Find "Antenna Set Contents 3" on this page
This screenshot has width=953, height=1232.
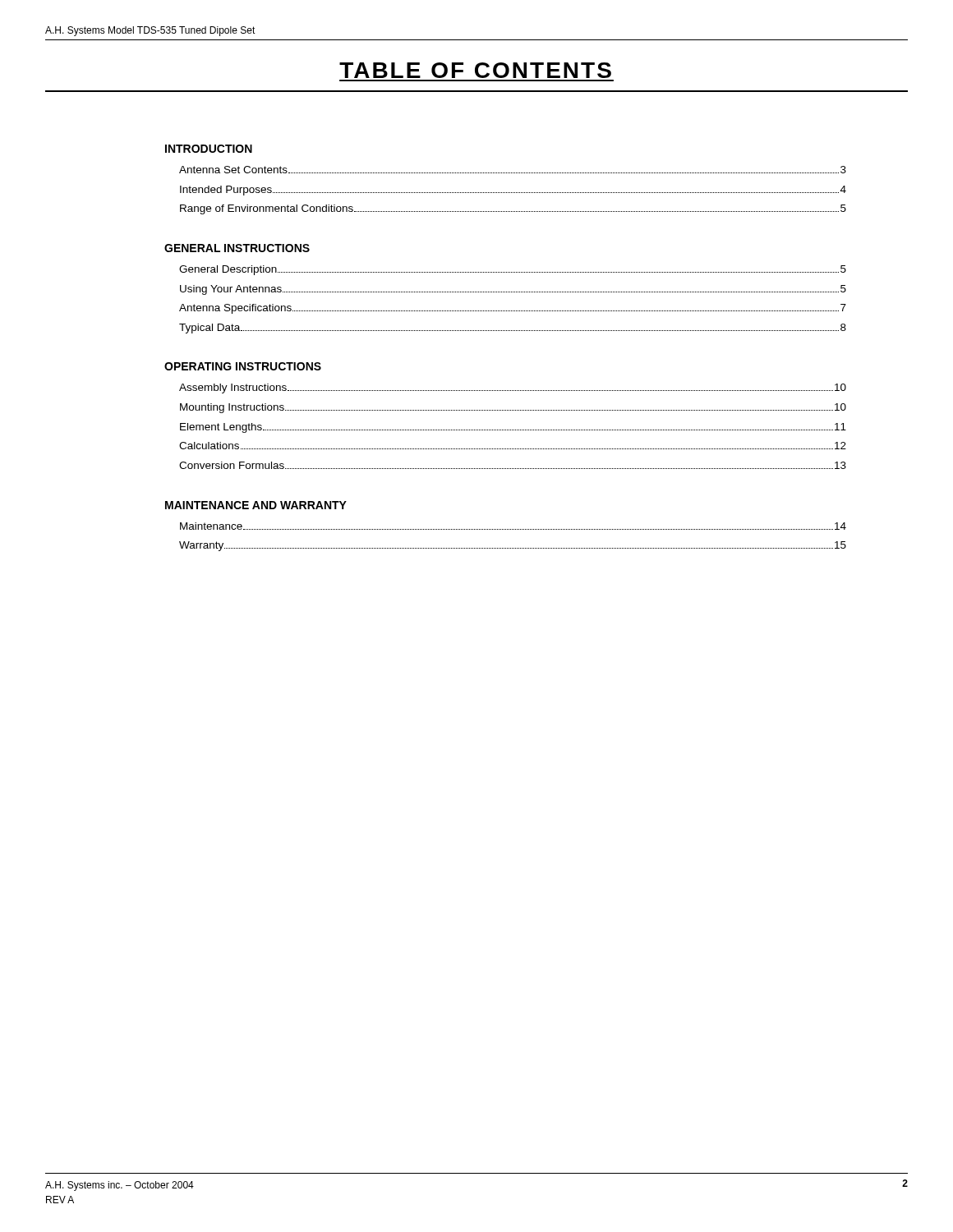(x=513, y=170)
